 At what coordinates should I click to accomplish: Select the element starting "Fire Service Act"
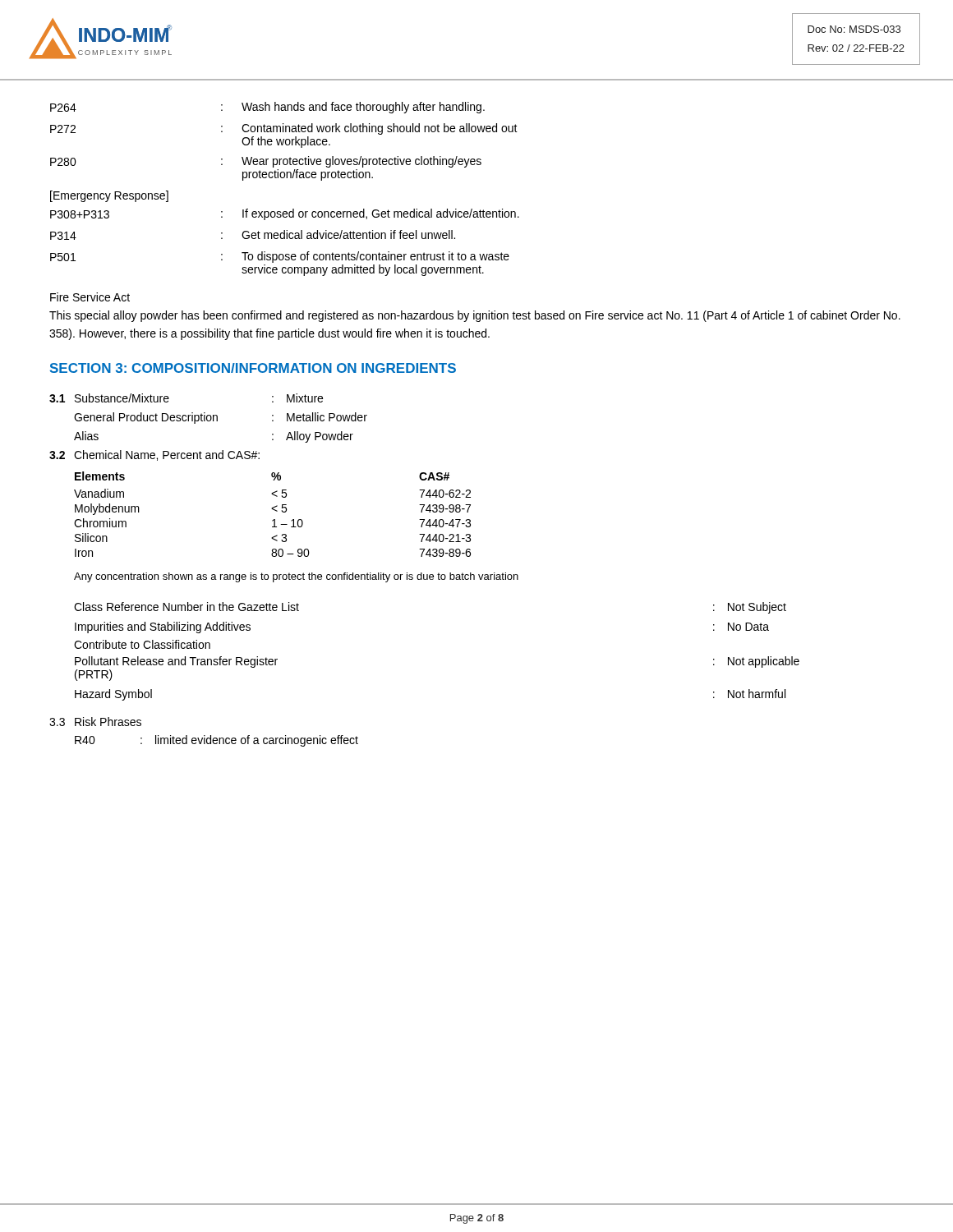coord(90,297)
